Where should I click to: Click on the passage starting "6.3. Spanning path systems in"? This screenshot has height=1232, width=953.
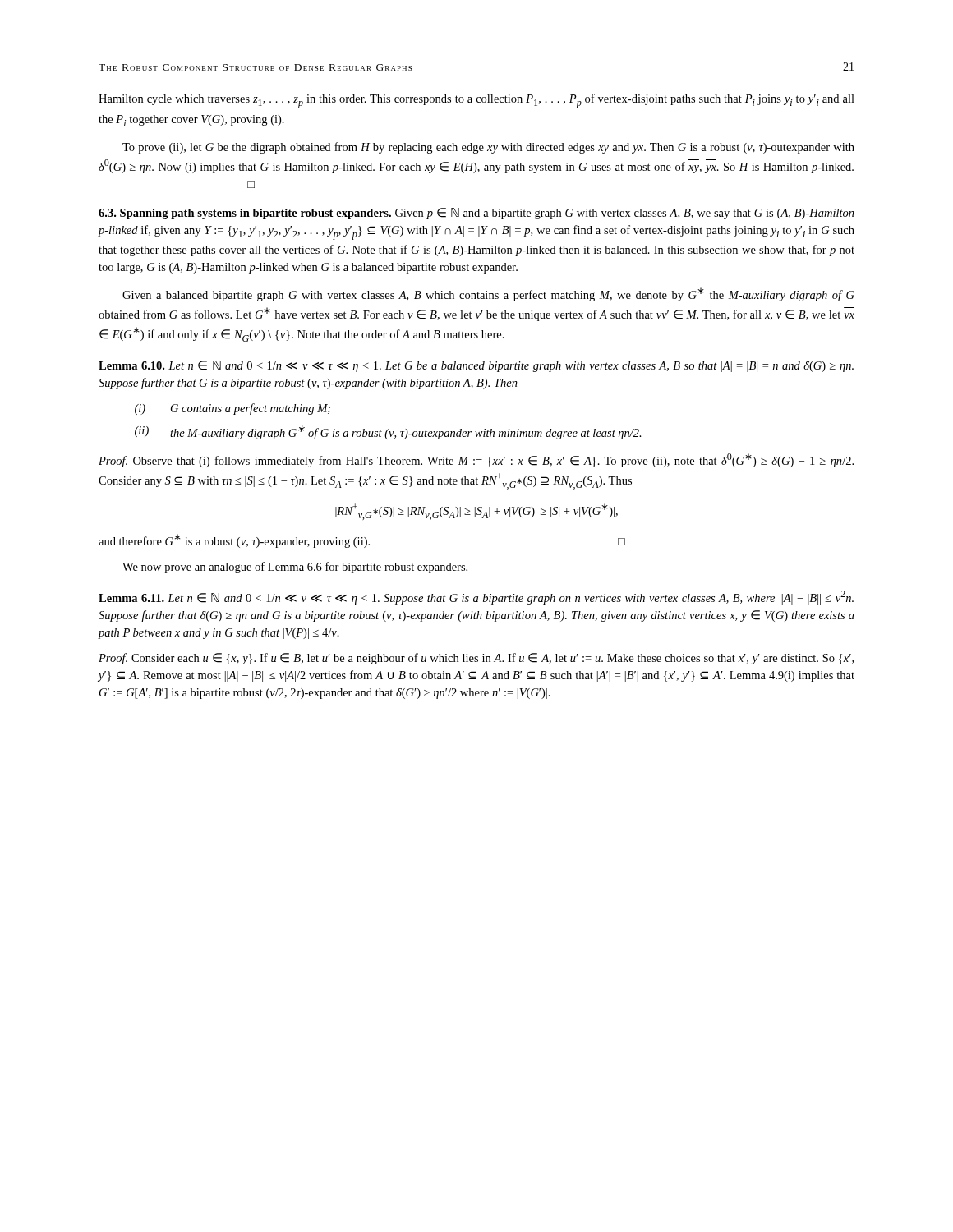476,240
